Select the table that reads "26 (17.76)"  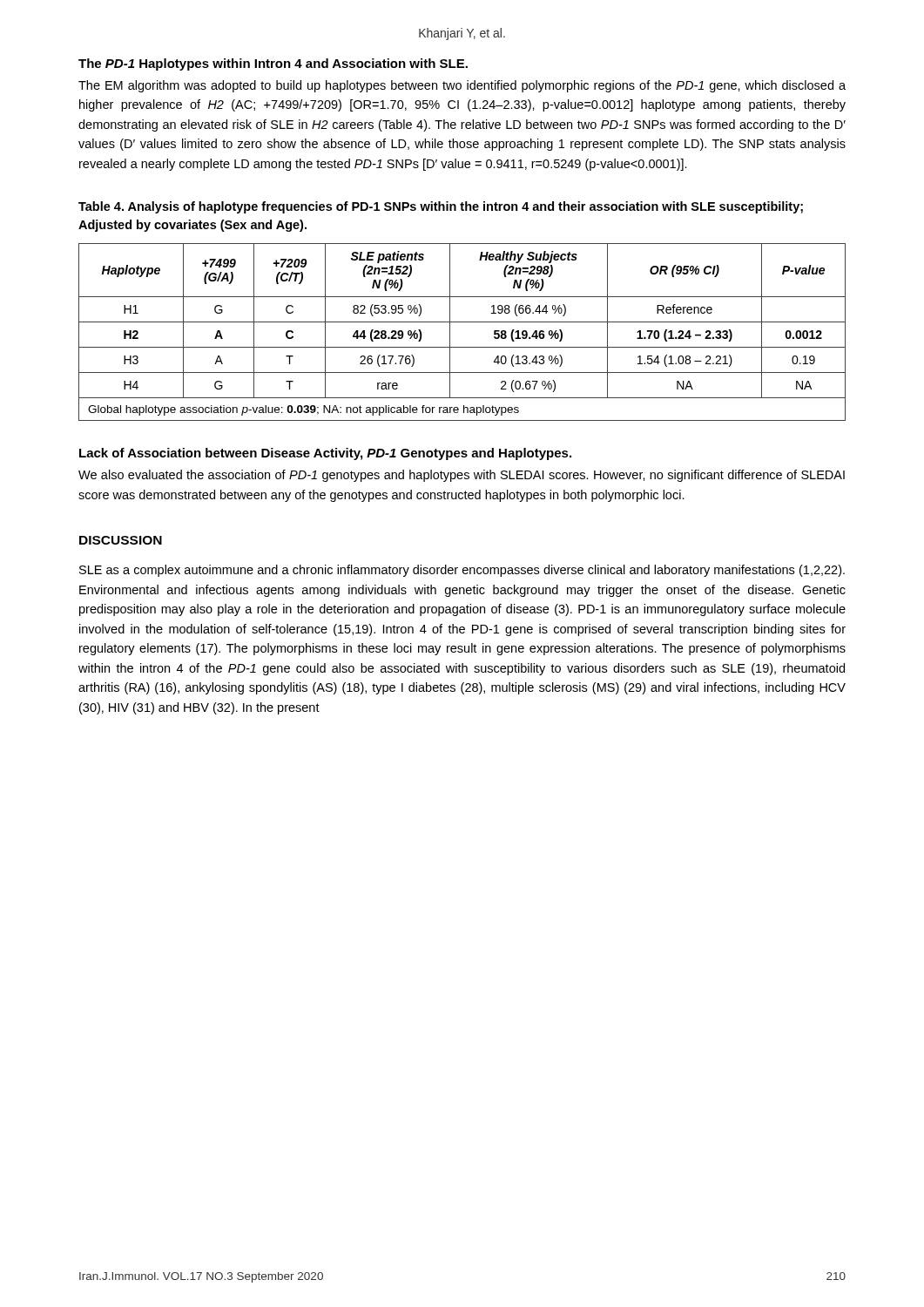point(462,332)
